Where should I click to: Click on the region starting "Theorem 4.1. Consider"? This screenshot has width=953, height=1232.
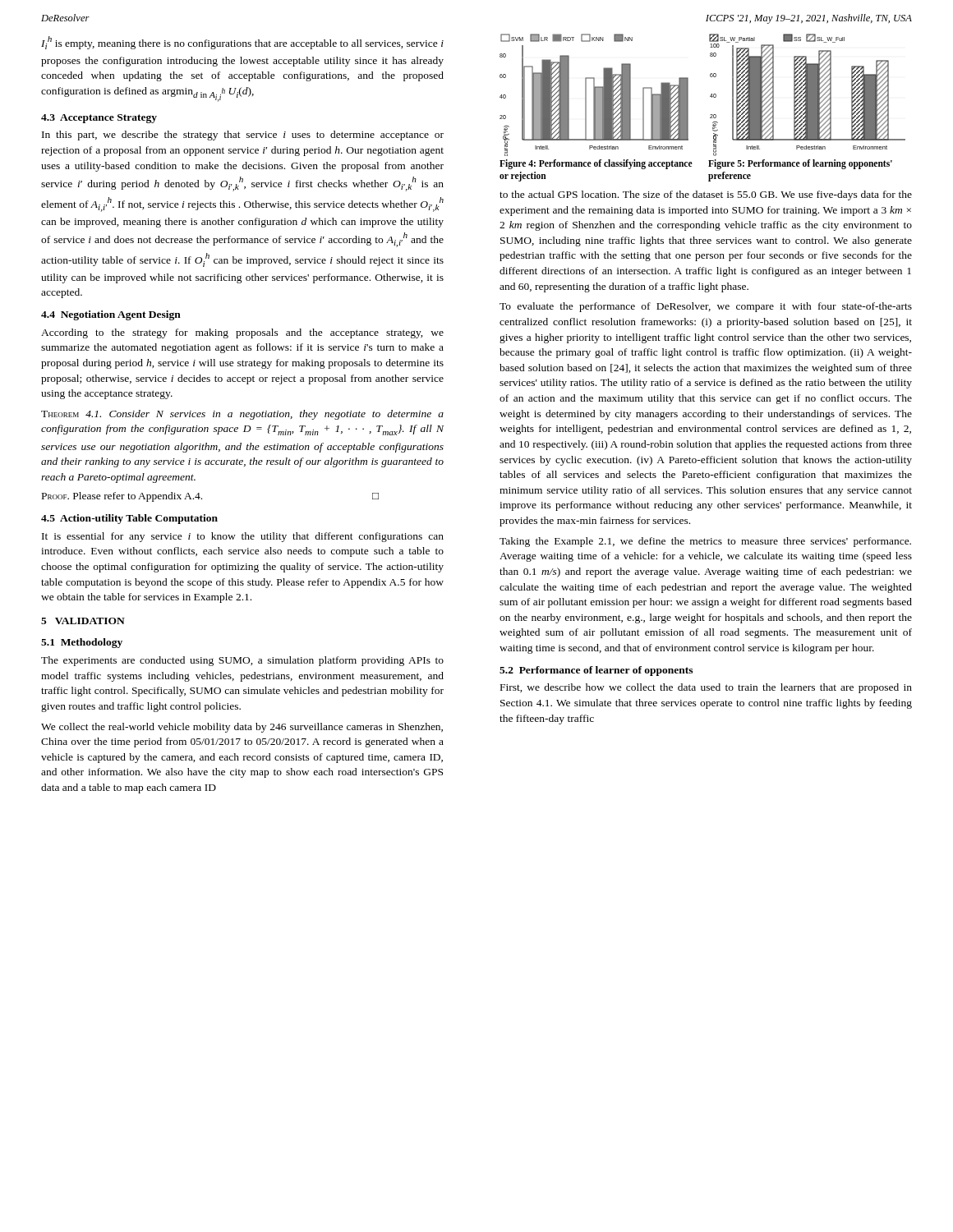[x=242, y=446]
